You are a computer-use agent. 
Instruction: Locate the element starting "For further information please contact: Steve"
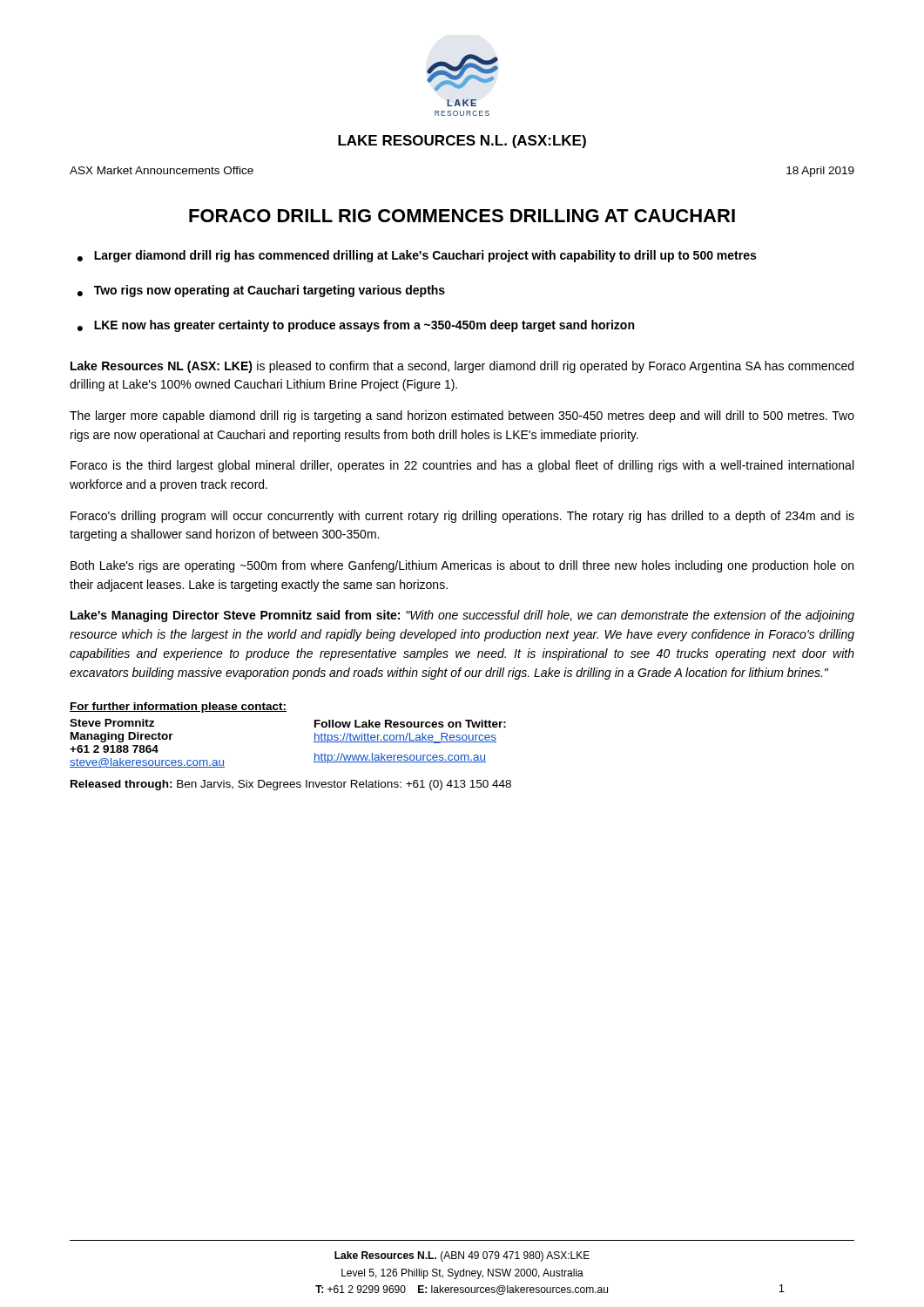(x=462, y=734)
